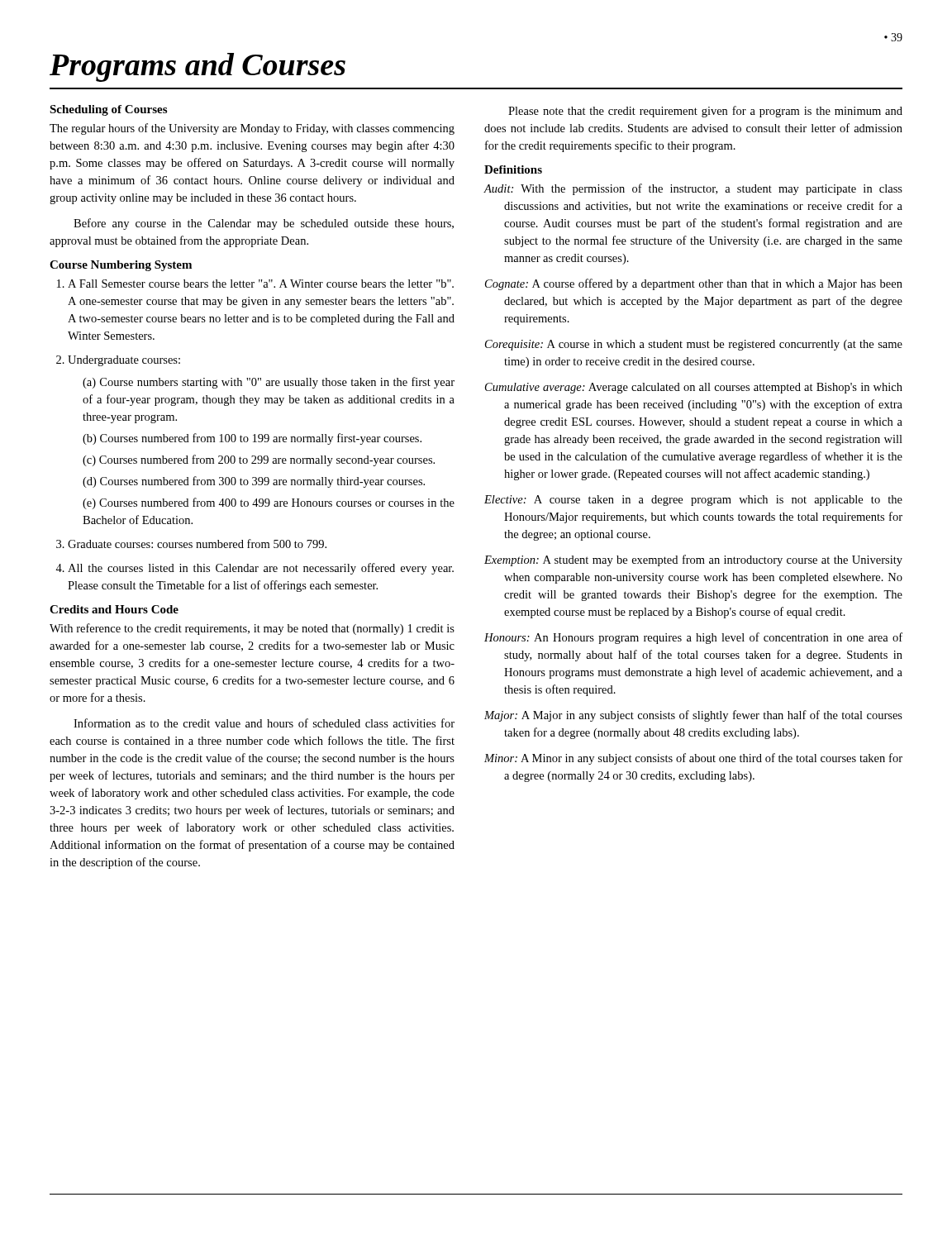Viewport: 952px width, 1240px height.
Task: Locate the text block containing "With reference to the credit"
Action: click(252, 664)
